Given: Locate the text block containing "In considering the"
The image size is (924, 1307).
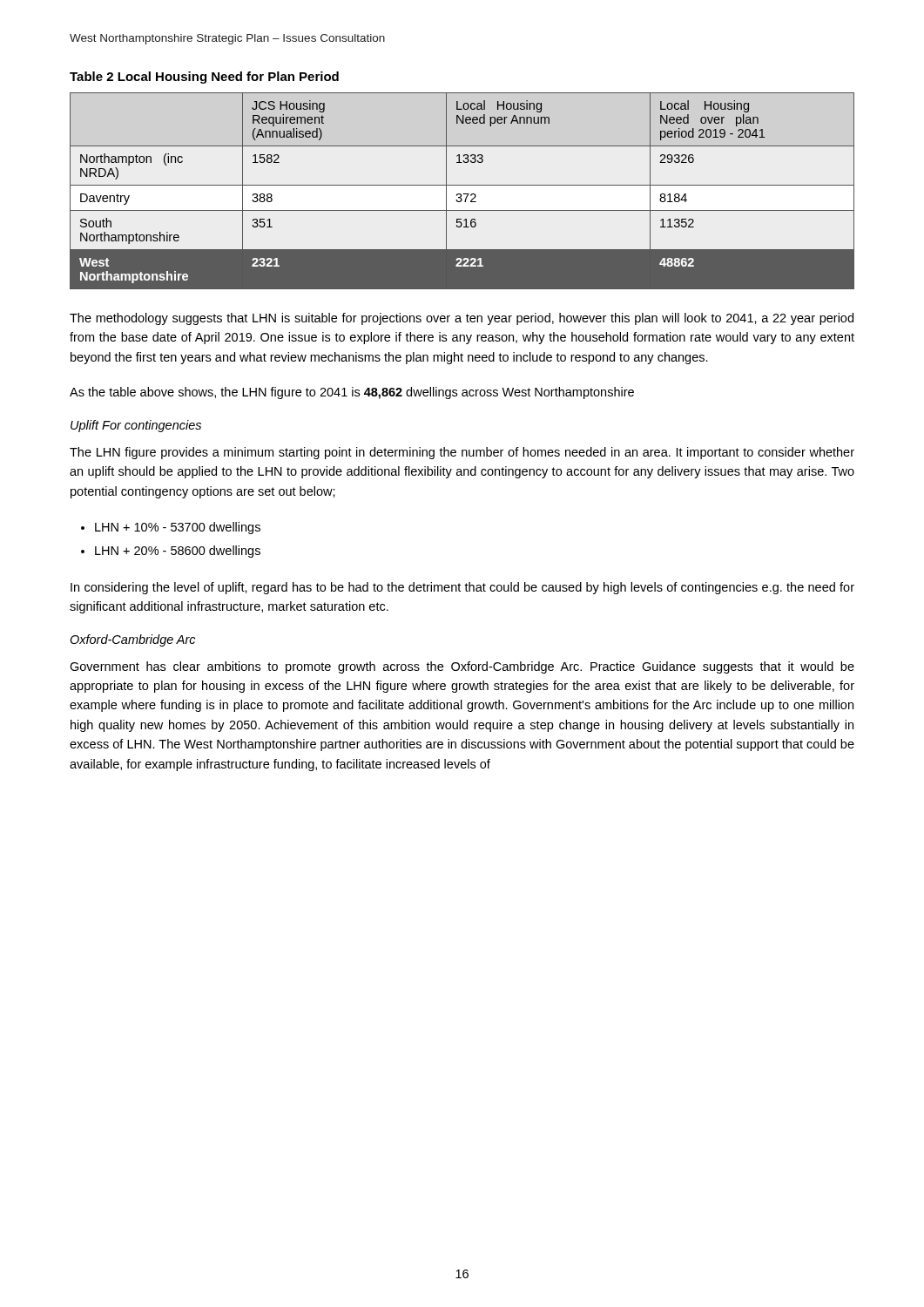Looking at the screenshot, I should (462, 597).
